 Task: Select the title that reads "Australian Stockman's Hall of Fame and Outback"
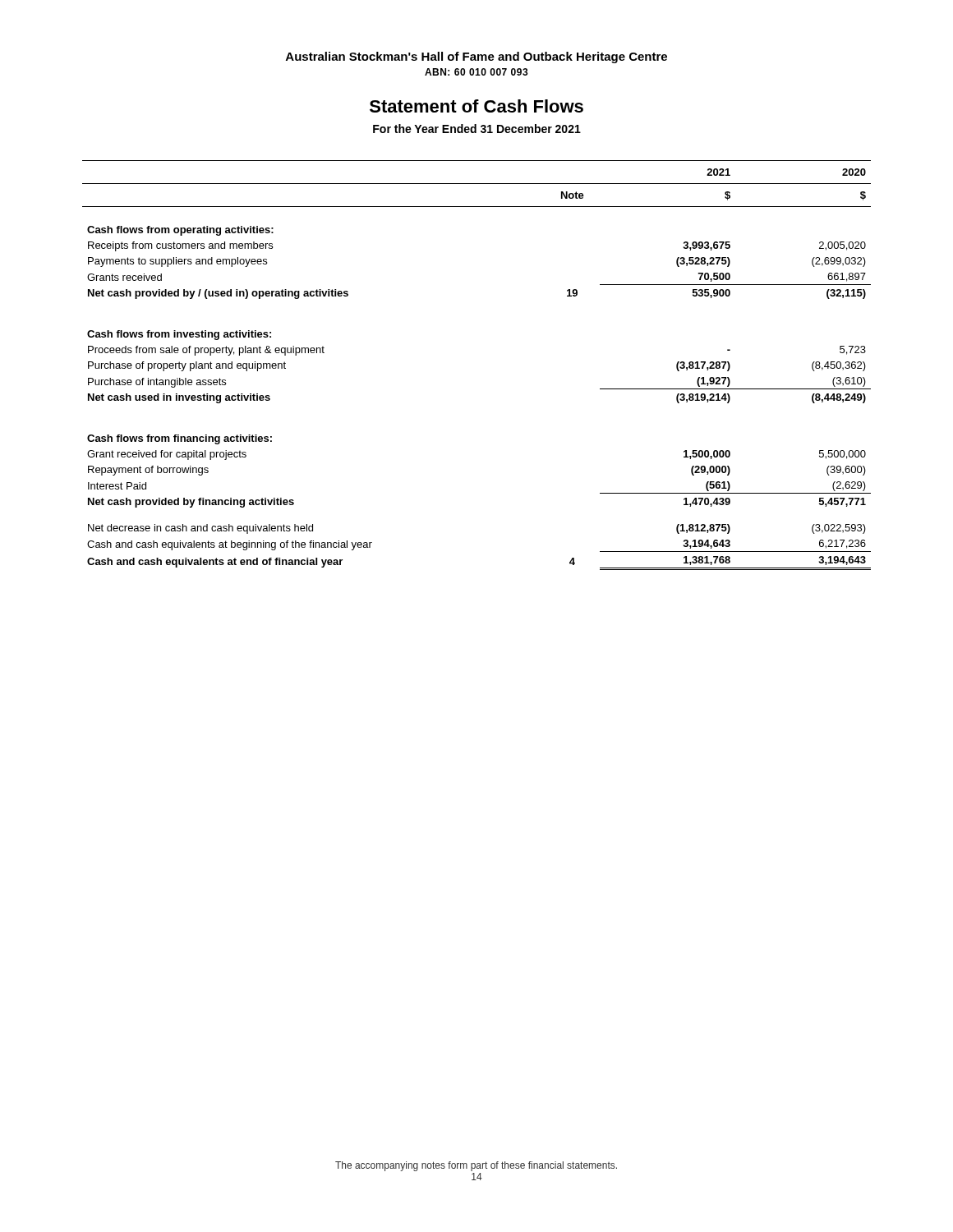click(476, 56)
